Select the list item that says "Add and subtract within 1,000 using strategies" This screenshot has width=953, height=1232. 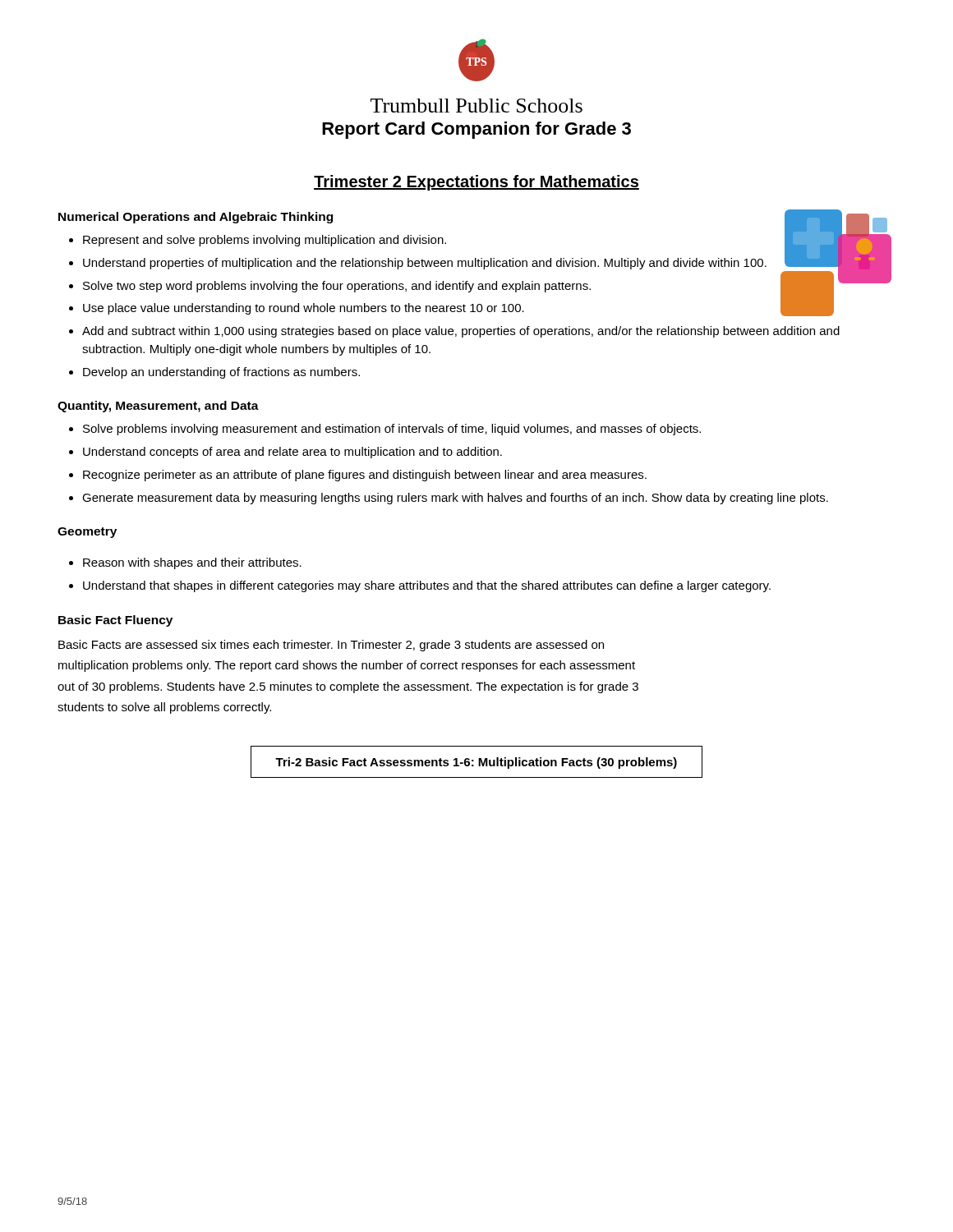click(x=461, y=340)
